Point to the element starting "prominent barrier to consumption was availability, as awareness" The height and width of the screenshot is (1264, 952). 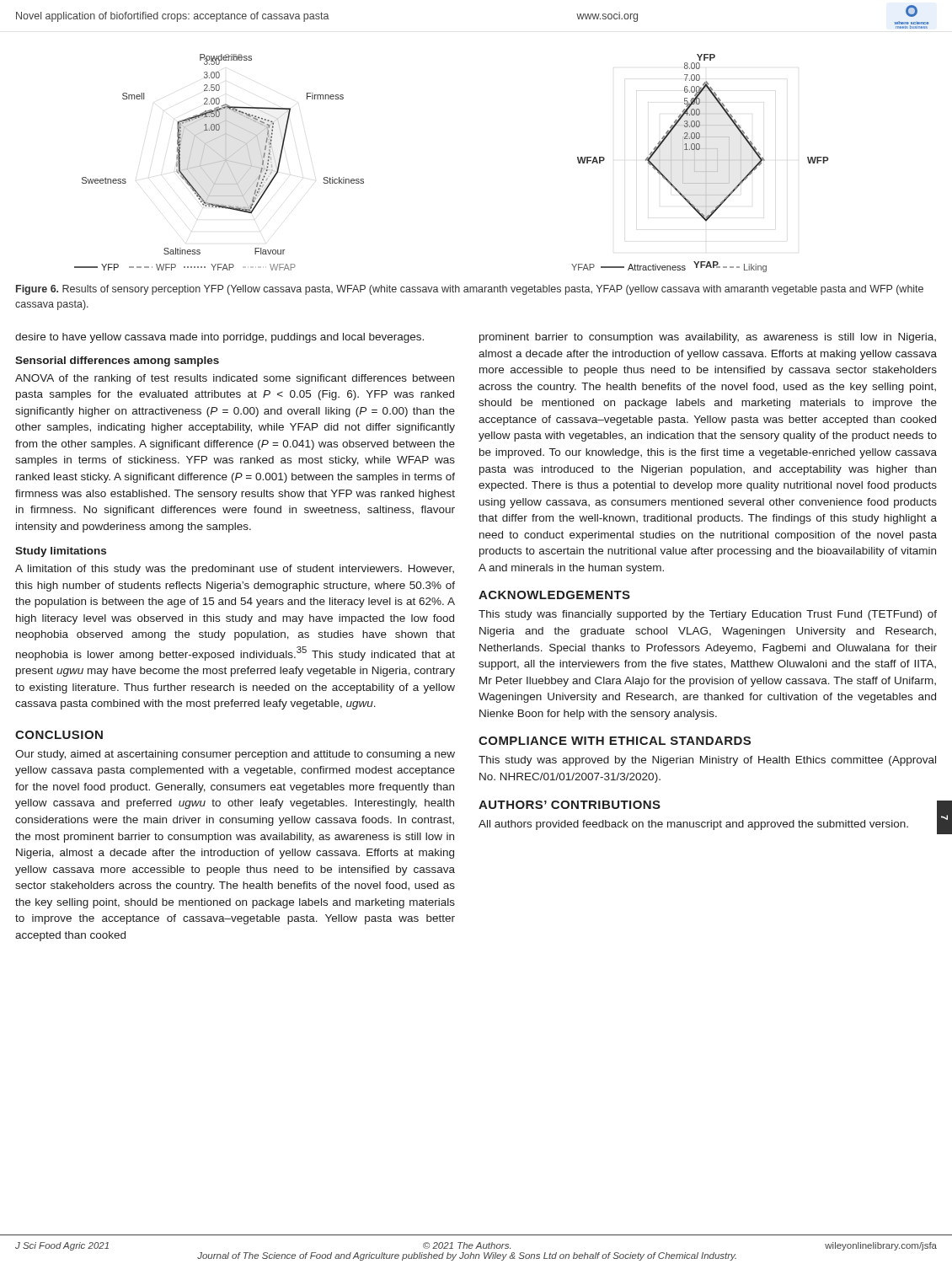(708, 452)
